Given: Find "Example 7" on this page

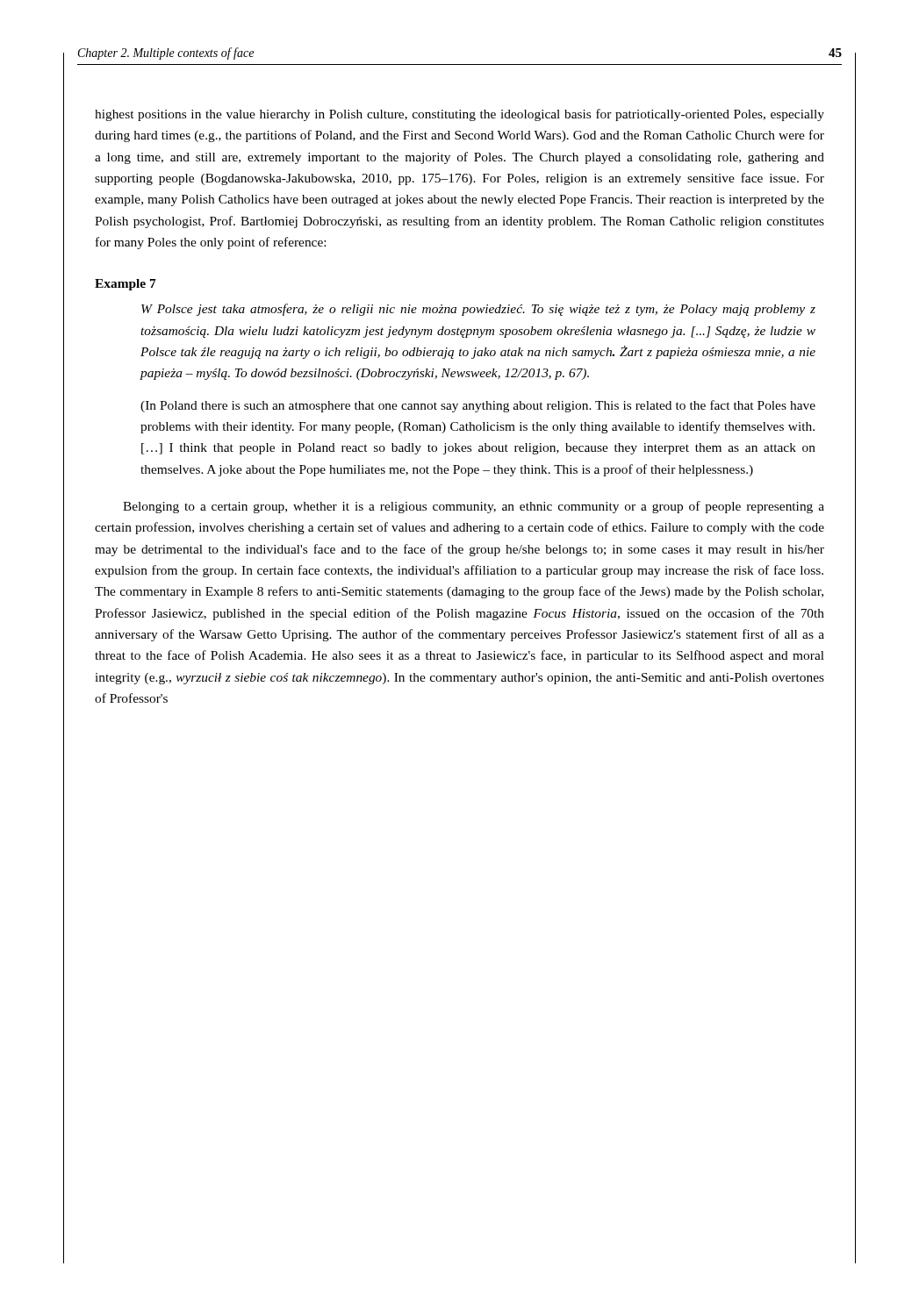Looking at the screenshot, I should pyautogui.click(x=125, y=283).
